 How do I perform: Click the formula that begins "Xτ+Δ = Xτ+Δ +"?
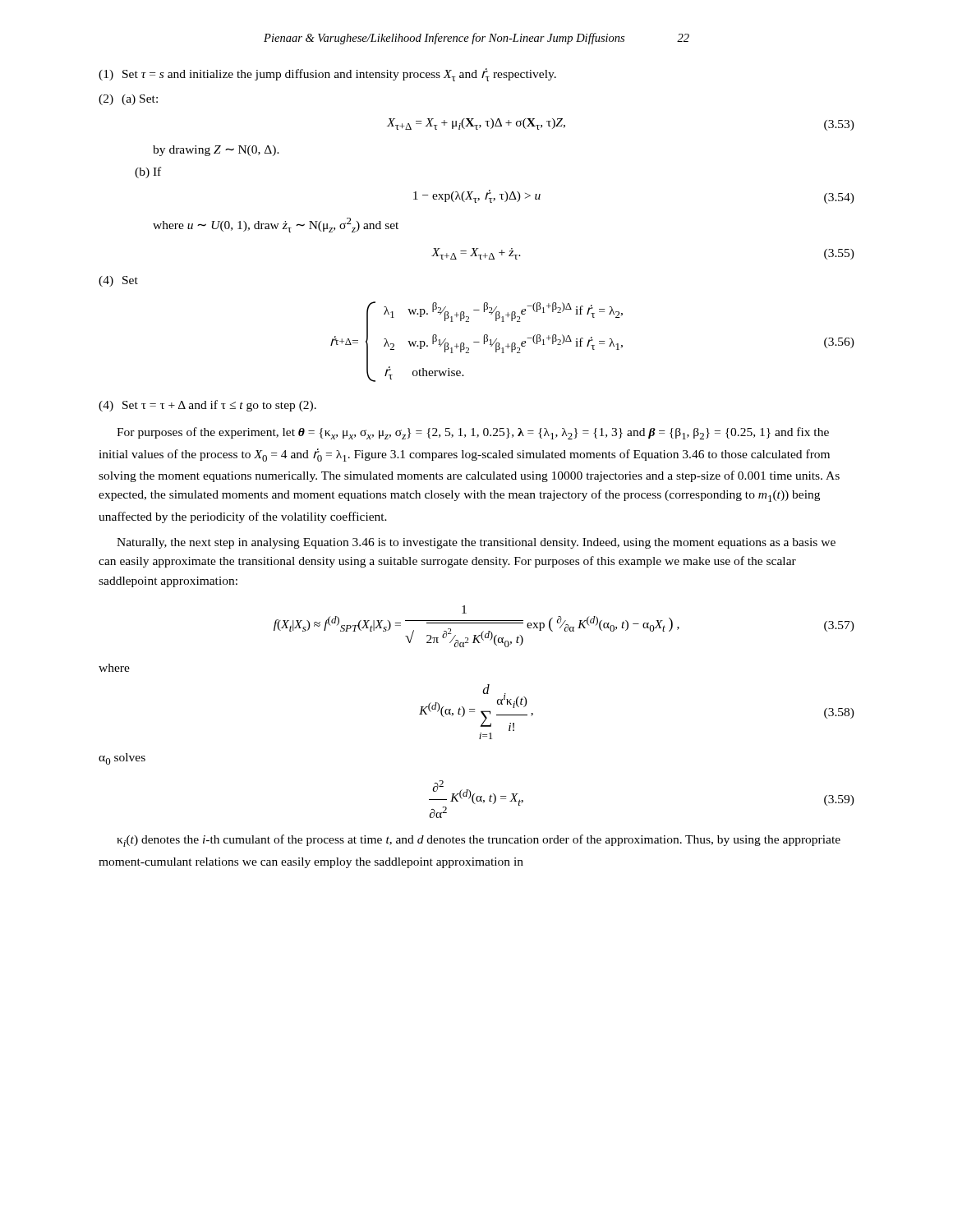click(x=476, y=253)
